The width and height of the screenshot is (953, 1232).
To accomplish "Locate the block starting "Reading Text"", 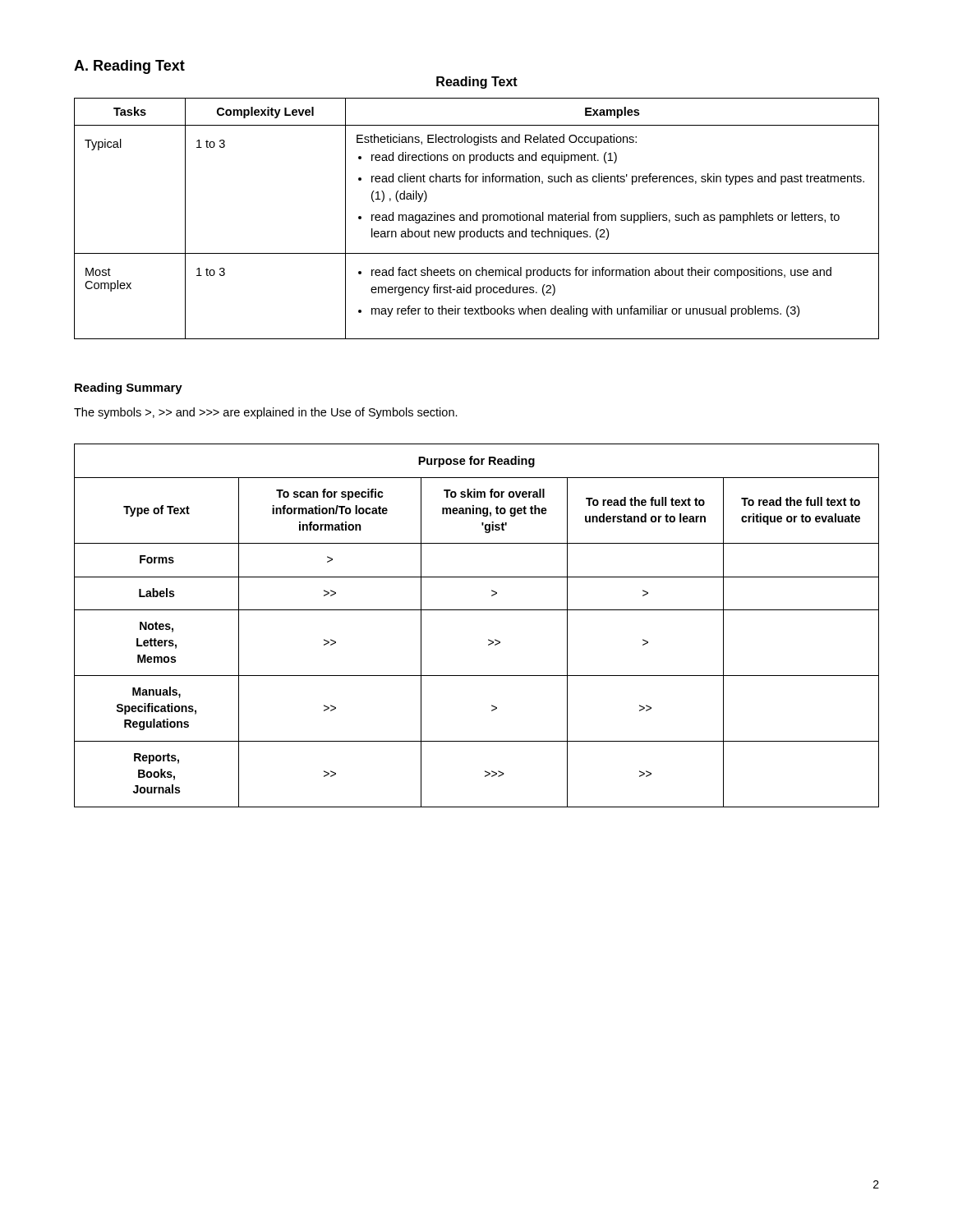I will 476,82.
